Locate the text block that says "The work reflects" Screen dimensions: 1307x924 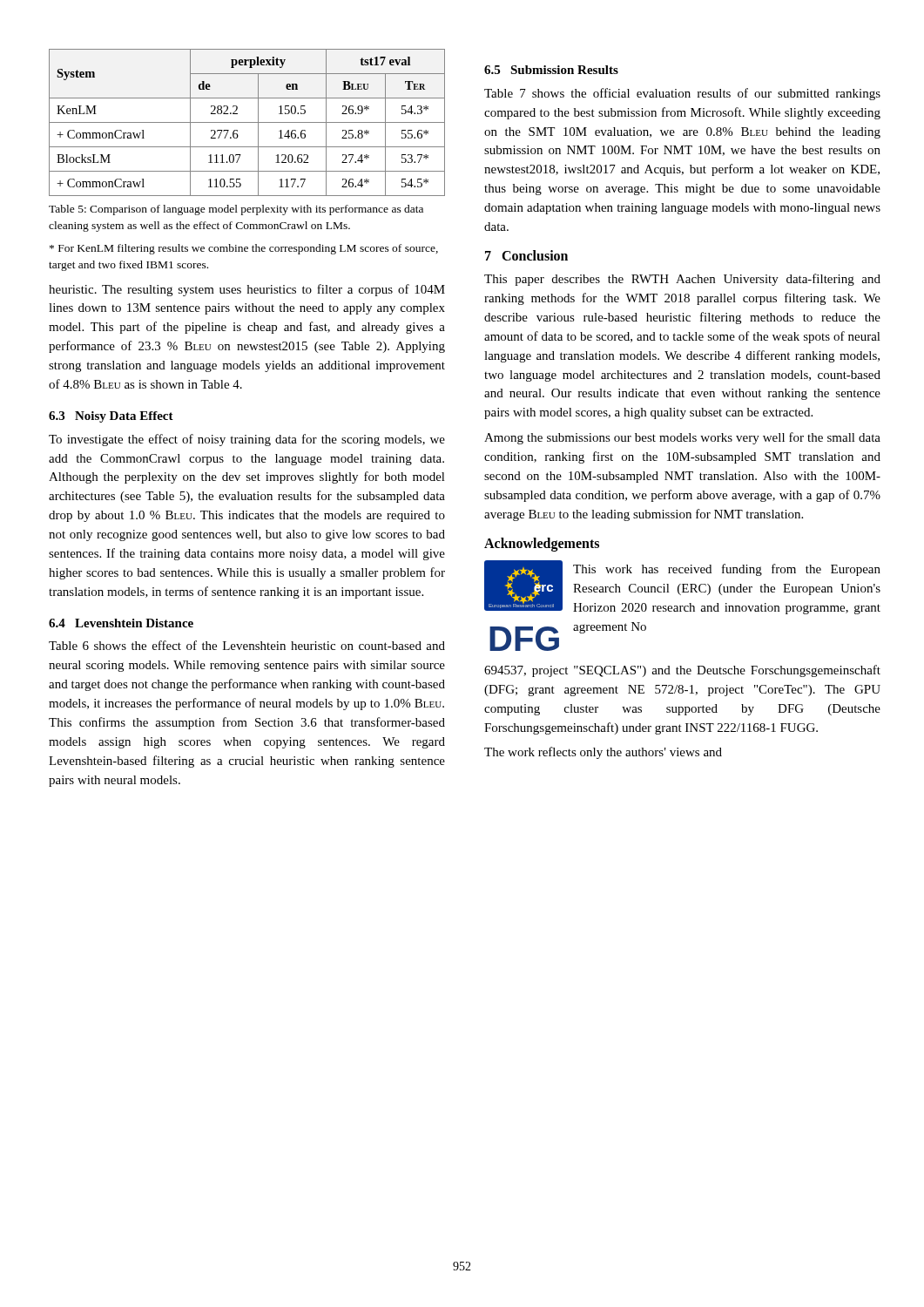click(603, 752)
